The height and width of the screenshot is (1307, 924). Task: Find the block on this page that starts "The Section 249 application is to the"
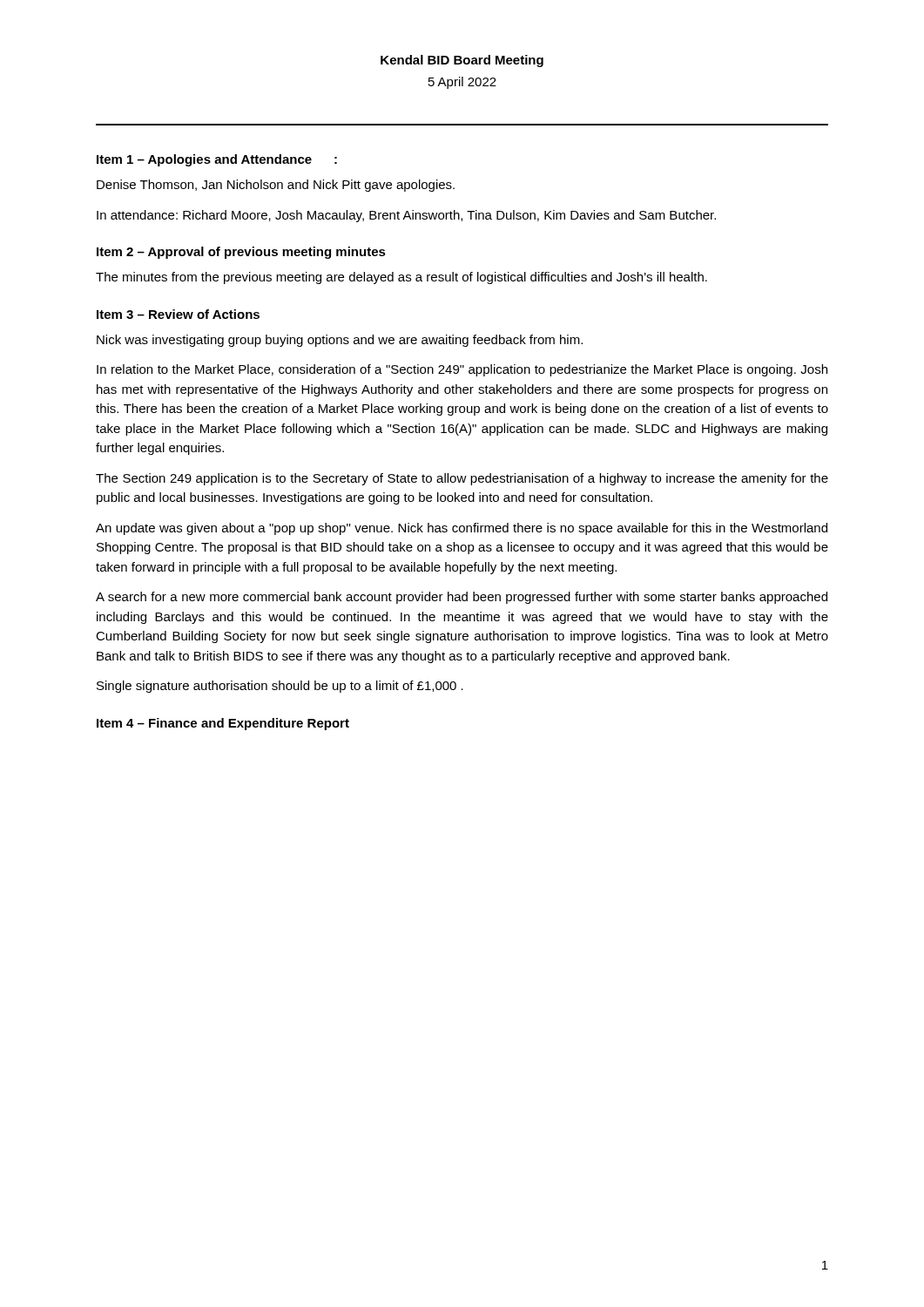[x=462, y=487]
